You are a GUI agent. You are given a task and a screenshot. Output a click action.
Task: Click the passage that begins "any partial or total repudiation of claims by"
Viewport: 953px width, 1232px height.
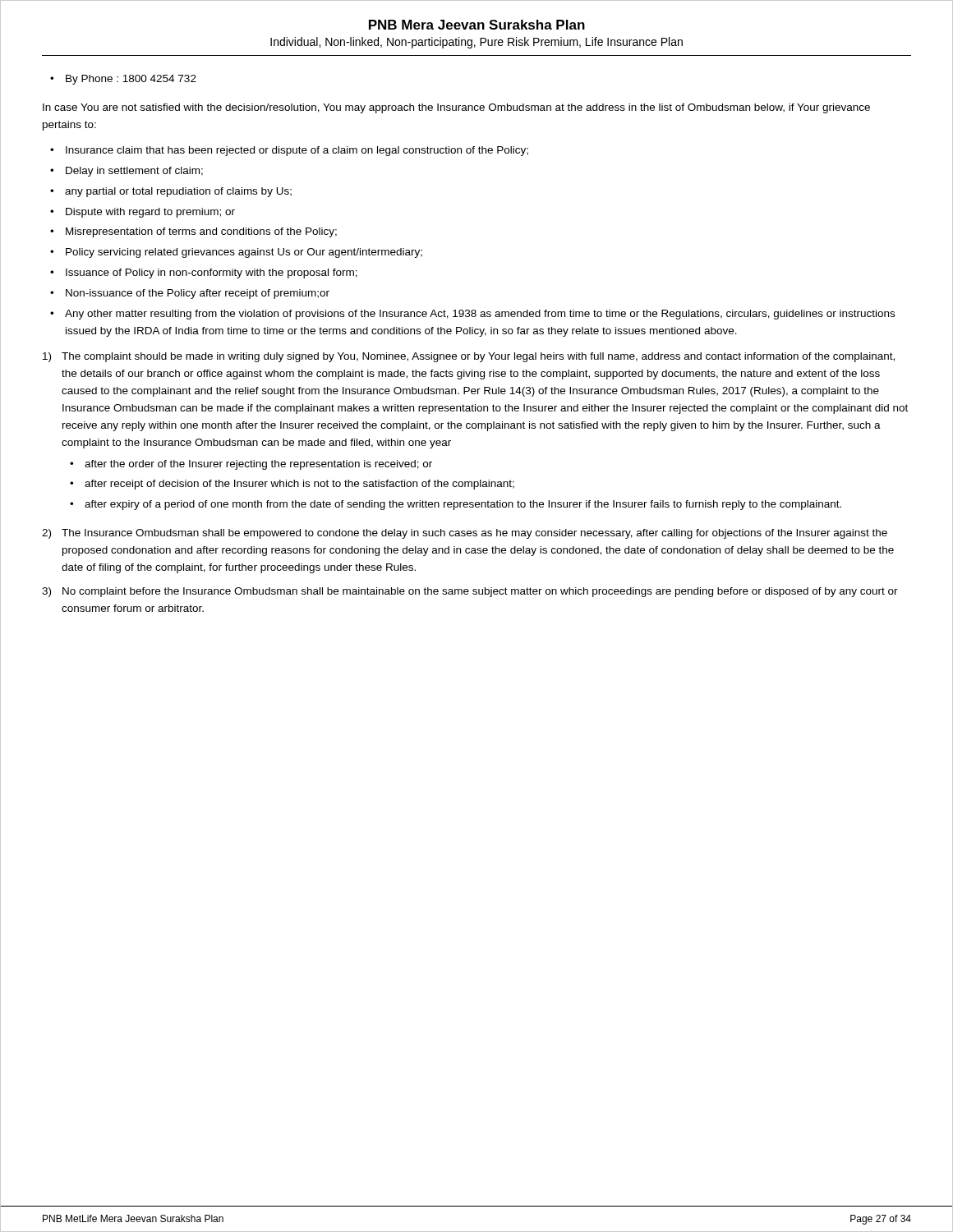coord(179,191)
